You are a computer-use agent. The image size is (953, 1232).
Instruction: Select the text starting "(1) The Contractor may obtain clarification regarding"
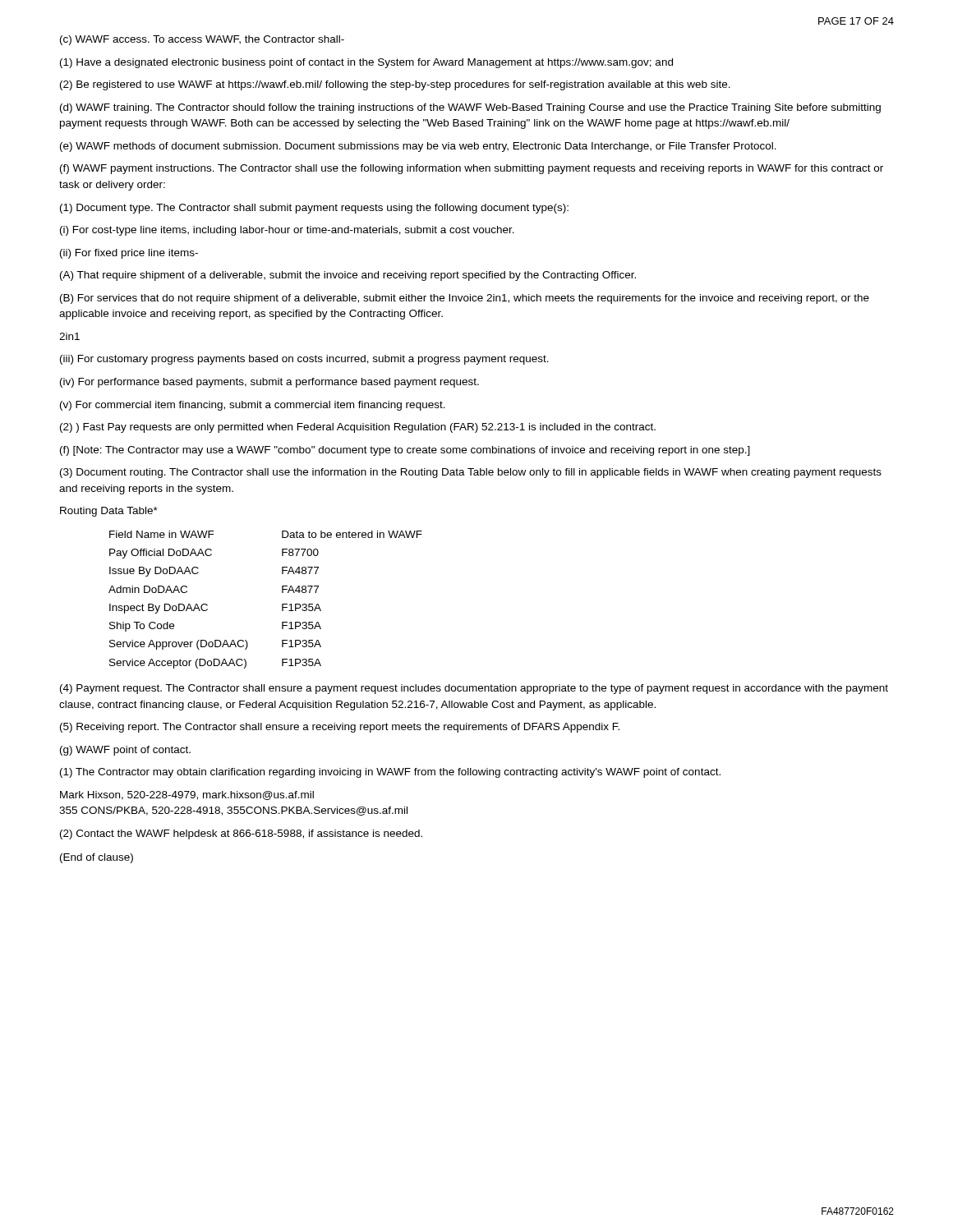pos(390,772)
